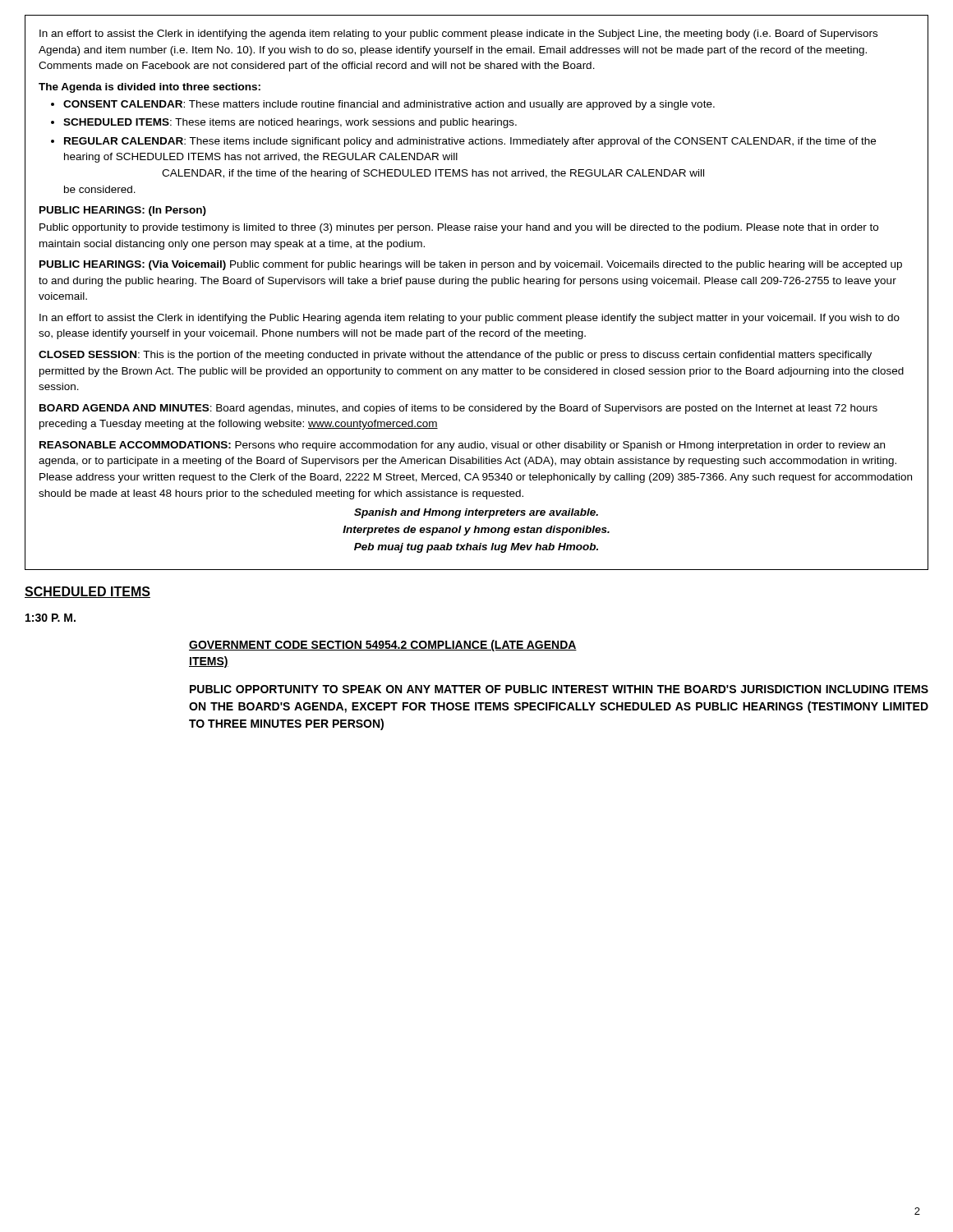Find the text block containing "Interpretes de espanol"
The width and height of the screenshot is (953, 1232).
476,529
